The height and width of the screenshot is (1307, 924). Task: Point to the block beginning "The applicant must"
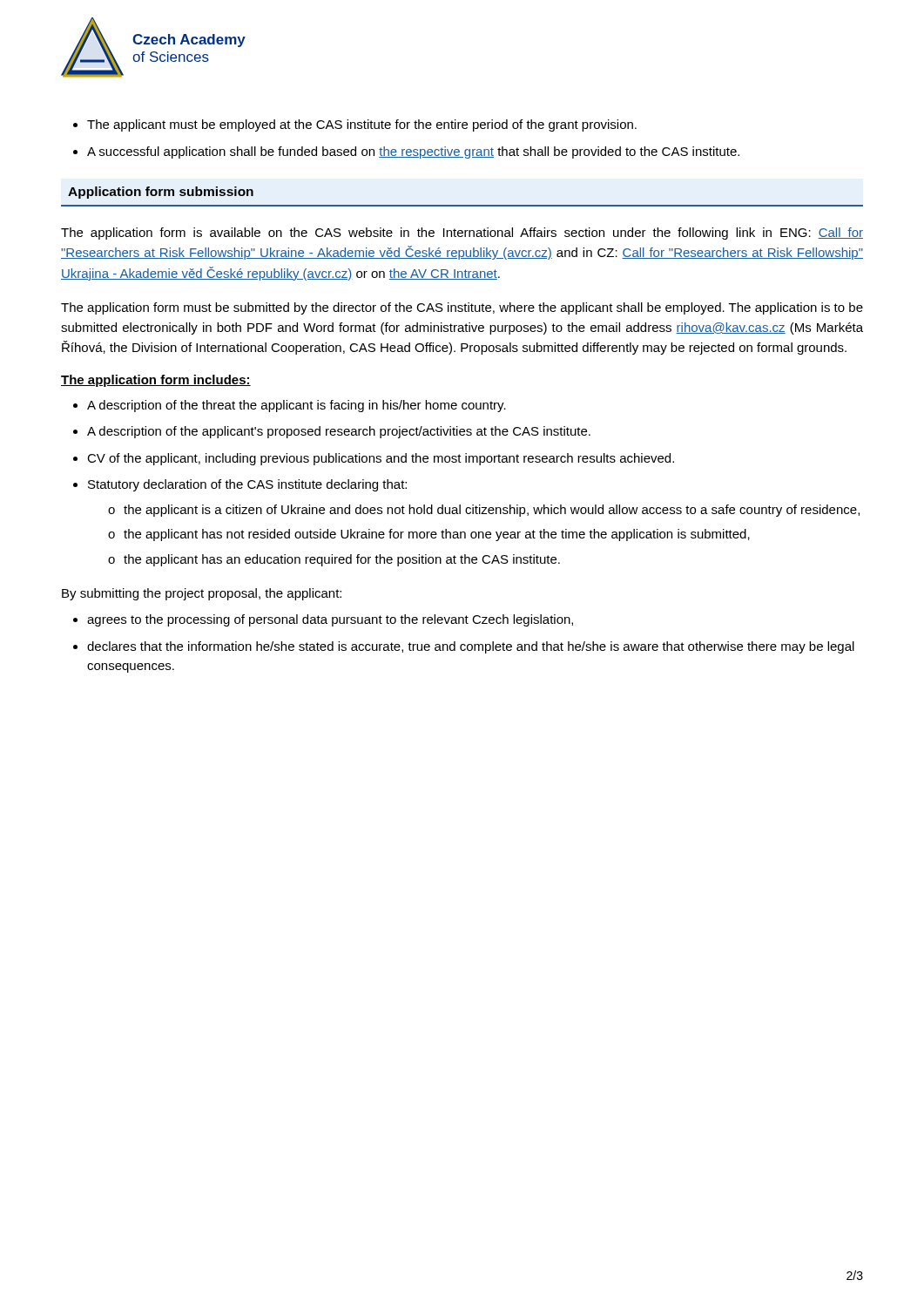coord(362,124)
